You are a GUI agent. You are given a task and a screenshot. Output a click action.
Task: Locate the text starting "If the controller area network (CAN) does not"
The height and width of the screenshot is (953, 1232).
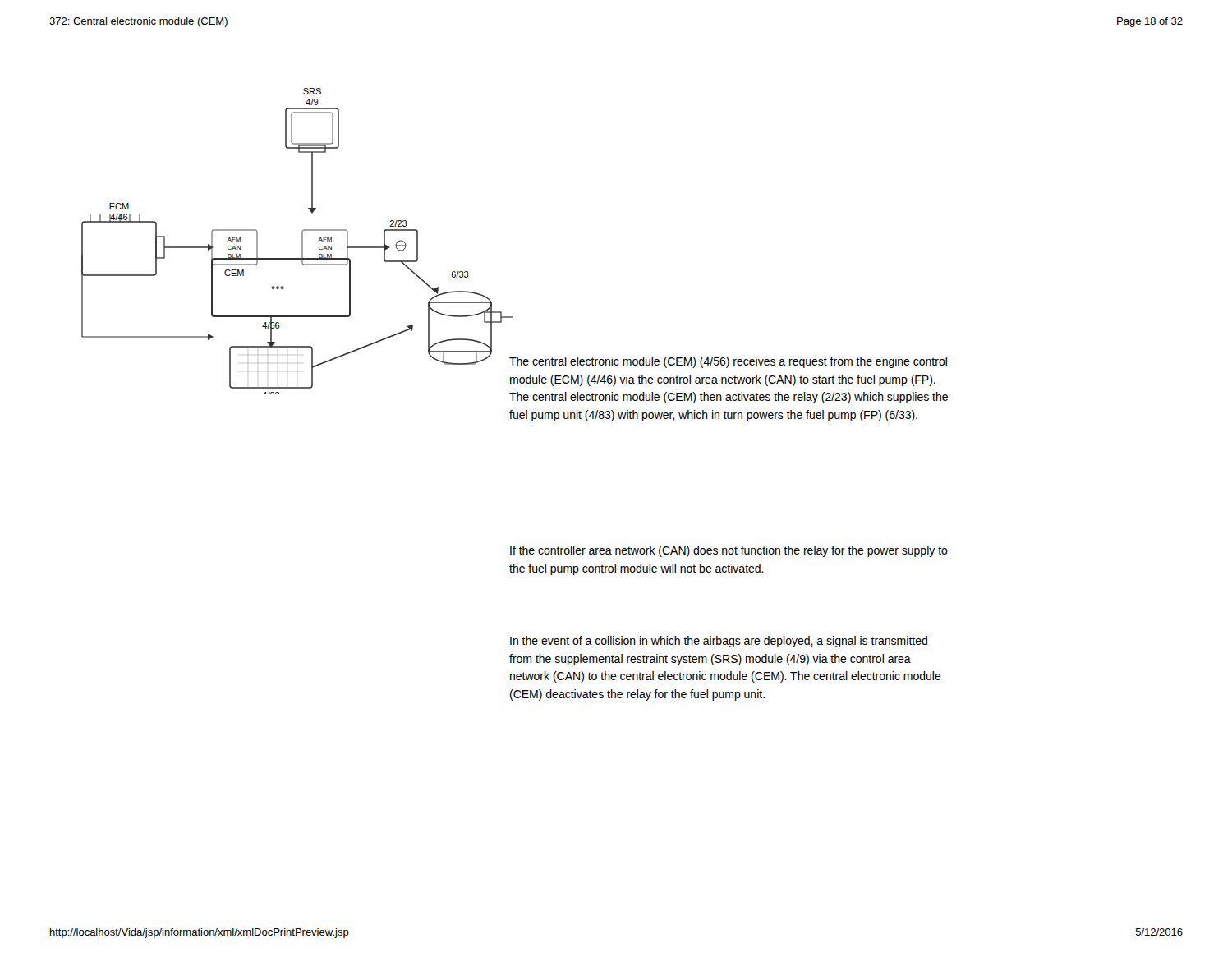click(728, 559)
